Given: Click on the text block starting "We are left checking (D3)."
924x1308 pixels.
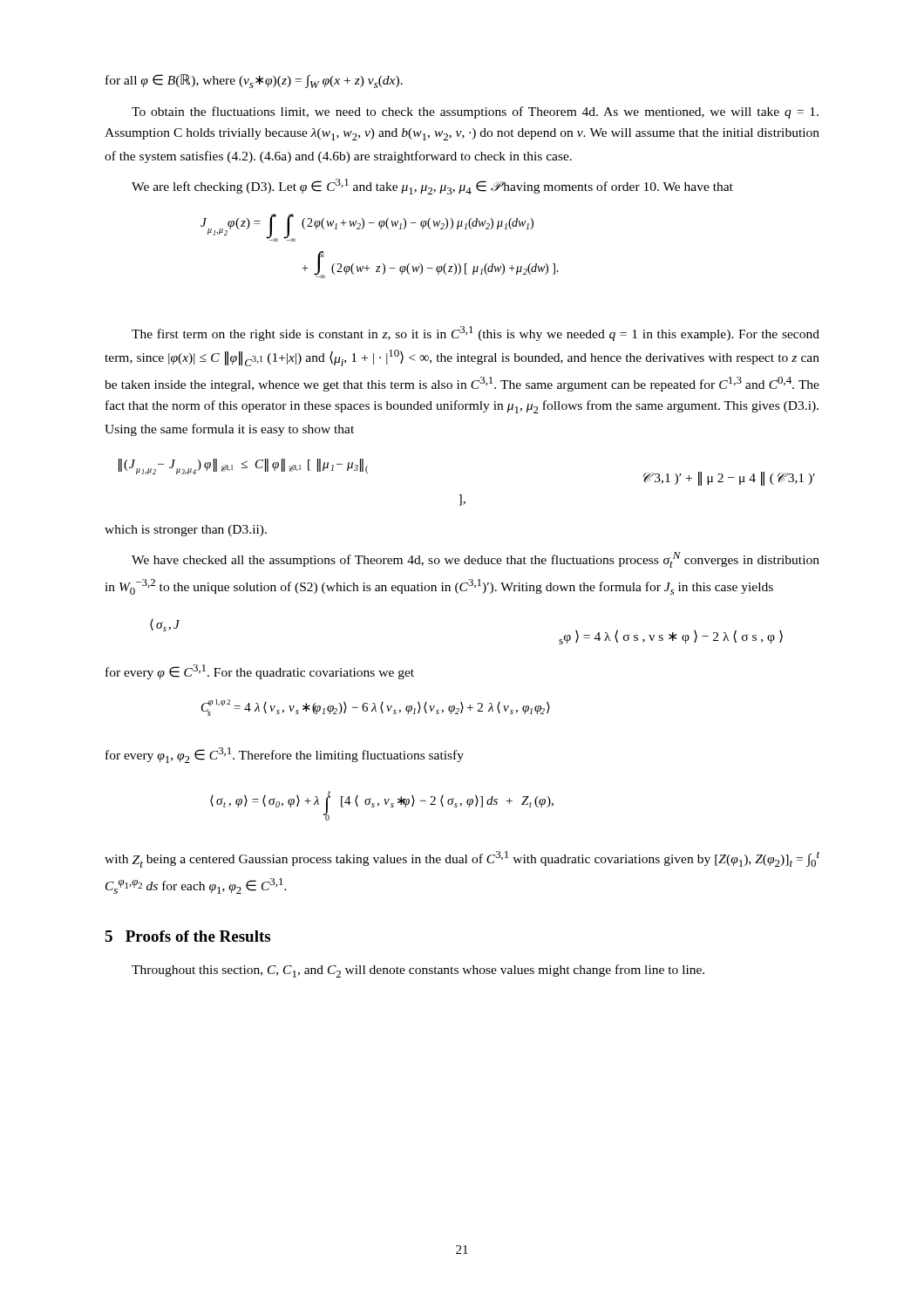Looking at the screenshot, I should (432, 187).
